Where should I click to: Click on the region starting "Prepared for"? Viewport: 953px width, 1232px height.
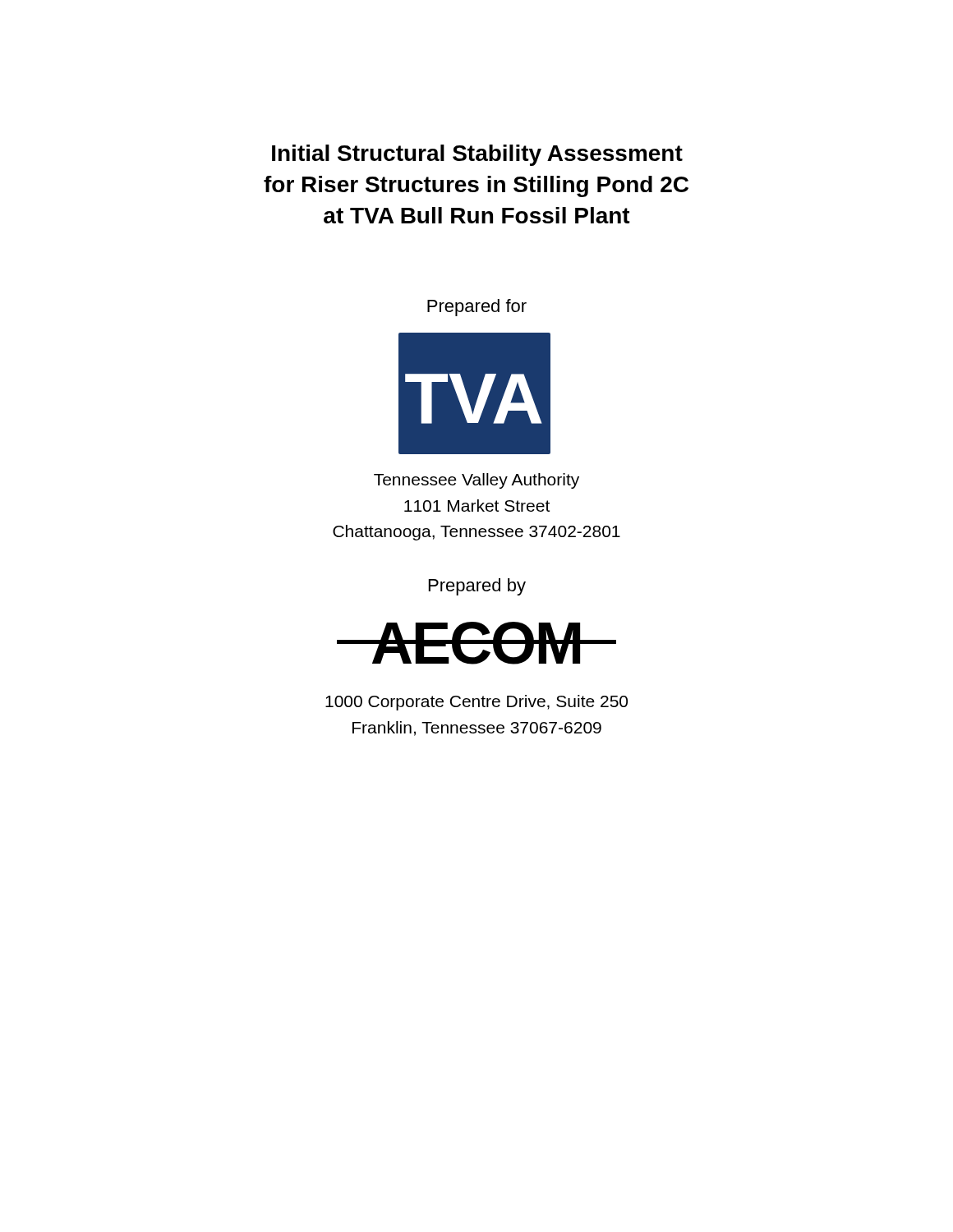(476, 306)
